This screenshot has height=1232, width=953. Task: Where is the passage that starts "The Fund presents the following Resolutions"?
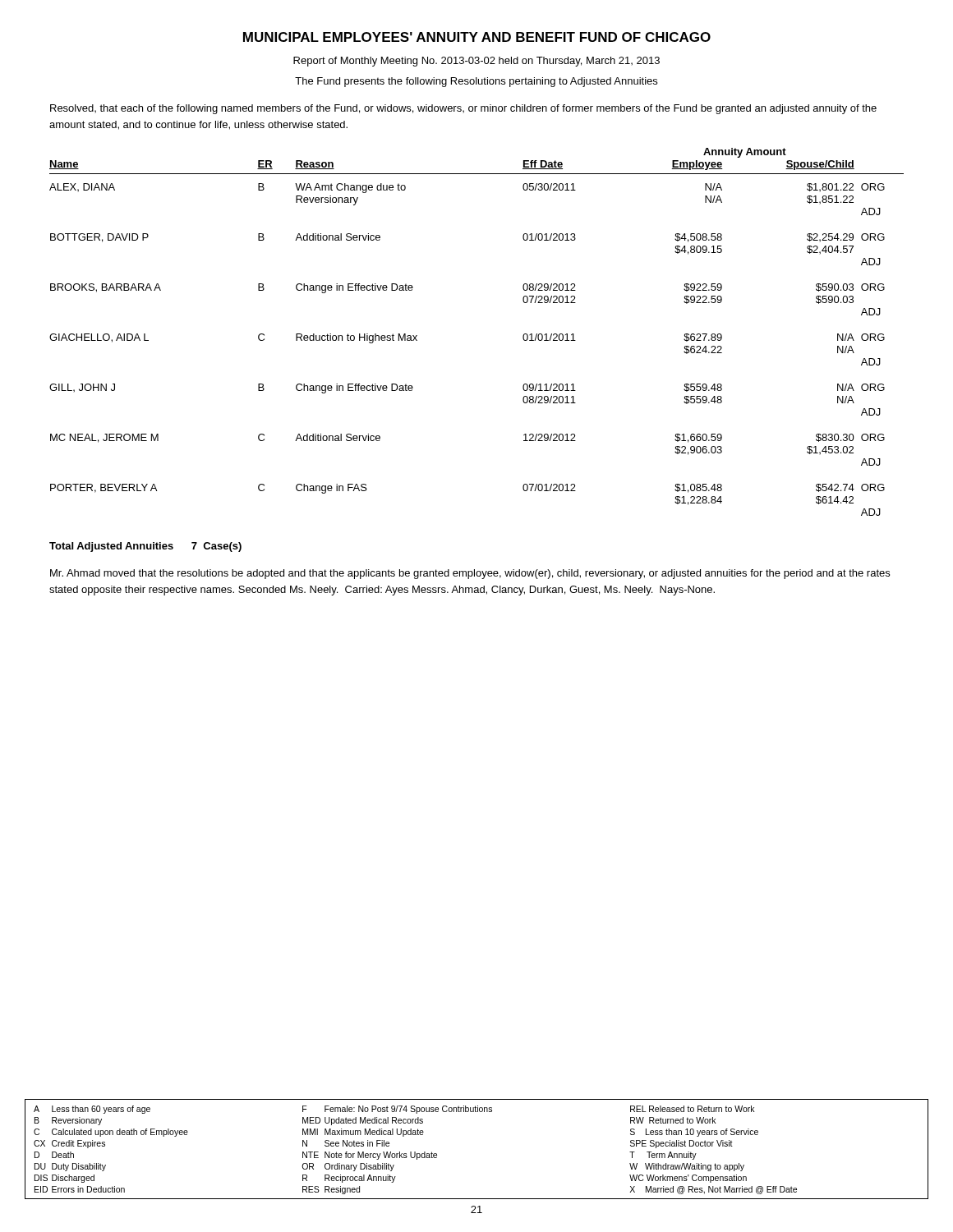[x=476, y=81]
